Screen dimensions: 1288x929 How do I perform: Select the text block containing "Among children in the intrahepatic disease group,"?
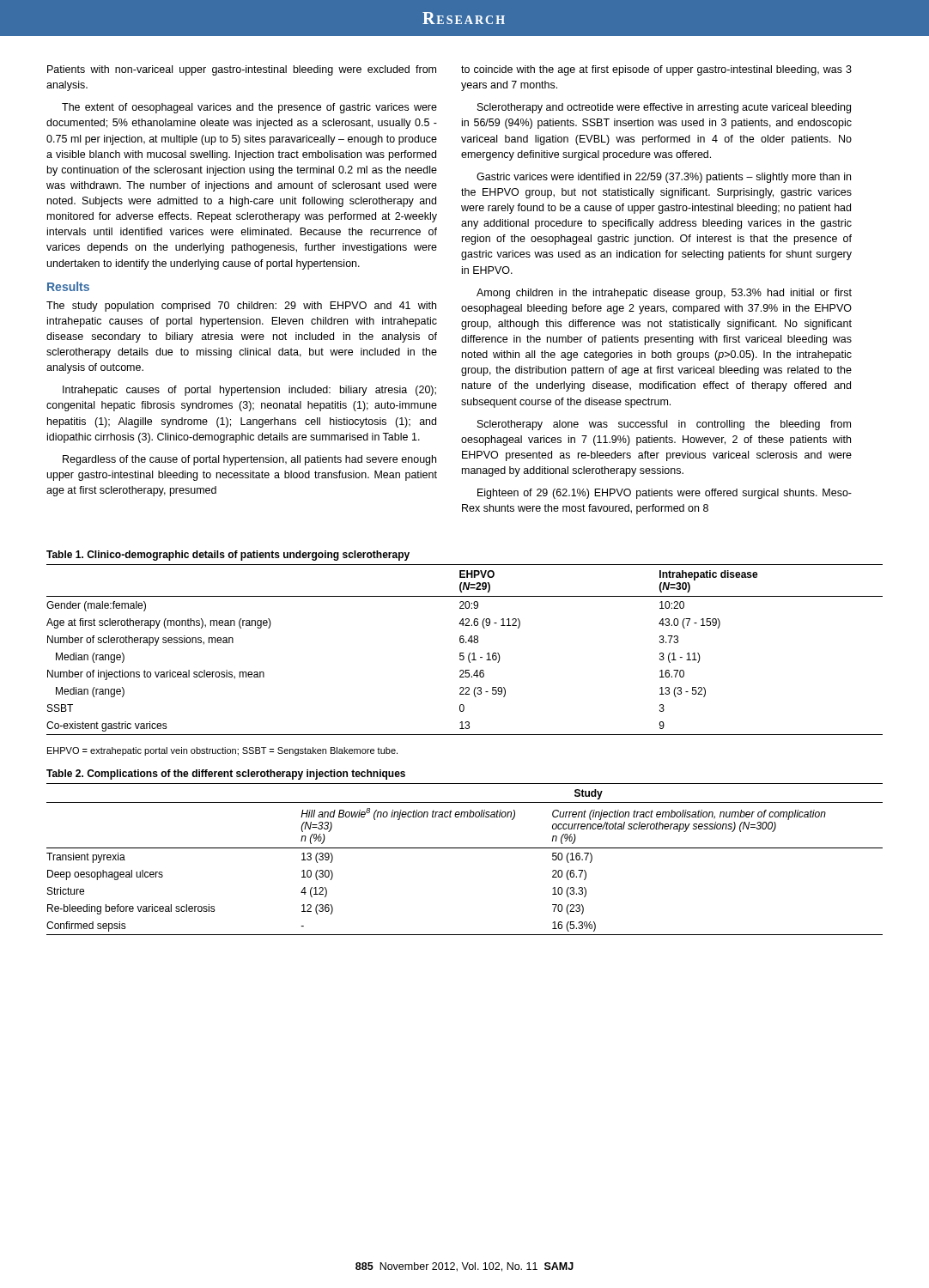pos(656,347)
